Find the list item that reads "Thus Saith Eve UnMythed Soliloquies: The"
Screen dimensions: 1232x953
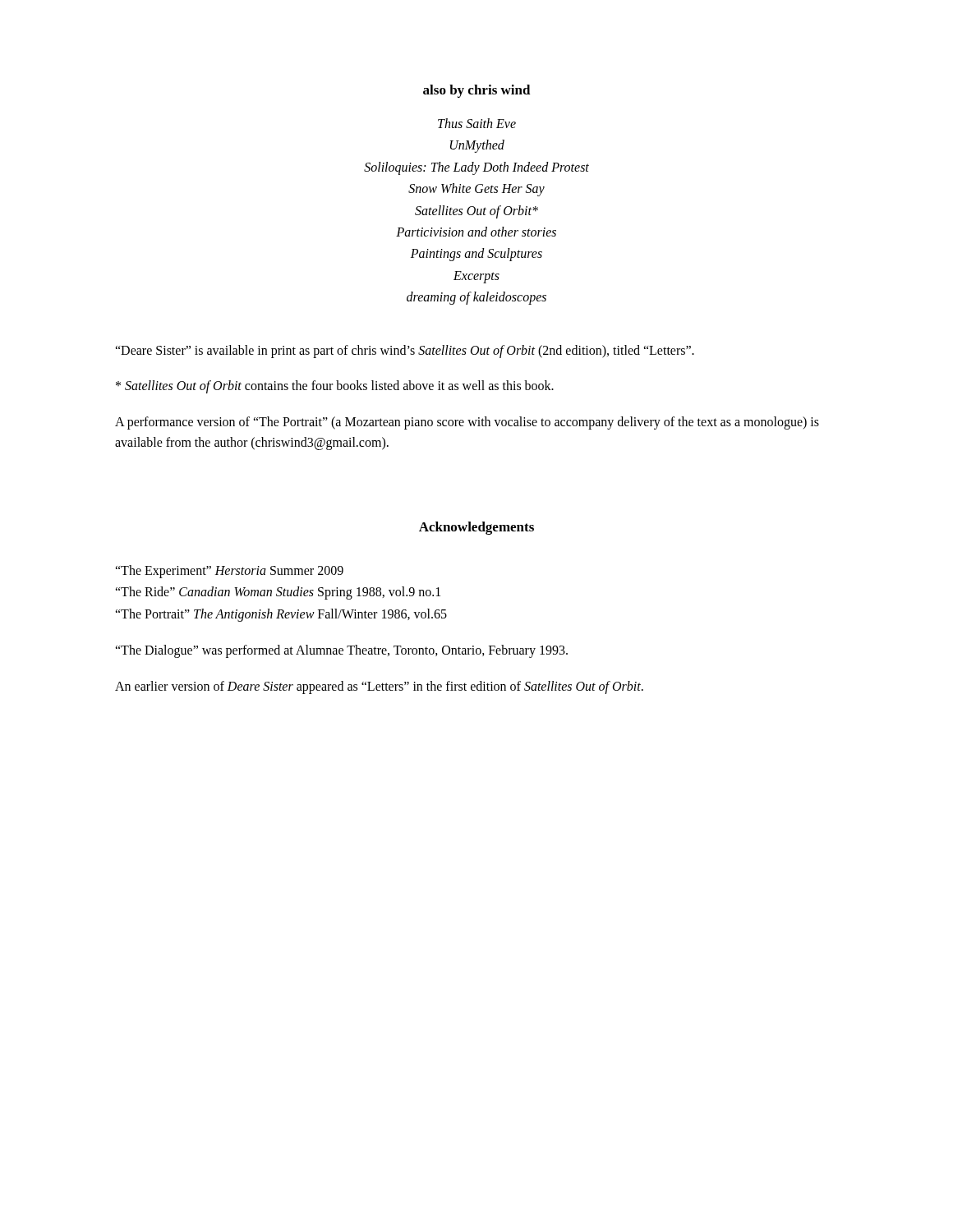point(476,210)
